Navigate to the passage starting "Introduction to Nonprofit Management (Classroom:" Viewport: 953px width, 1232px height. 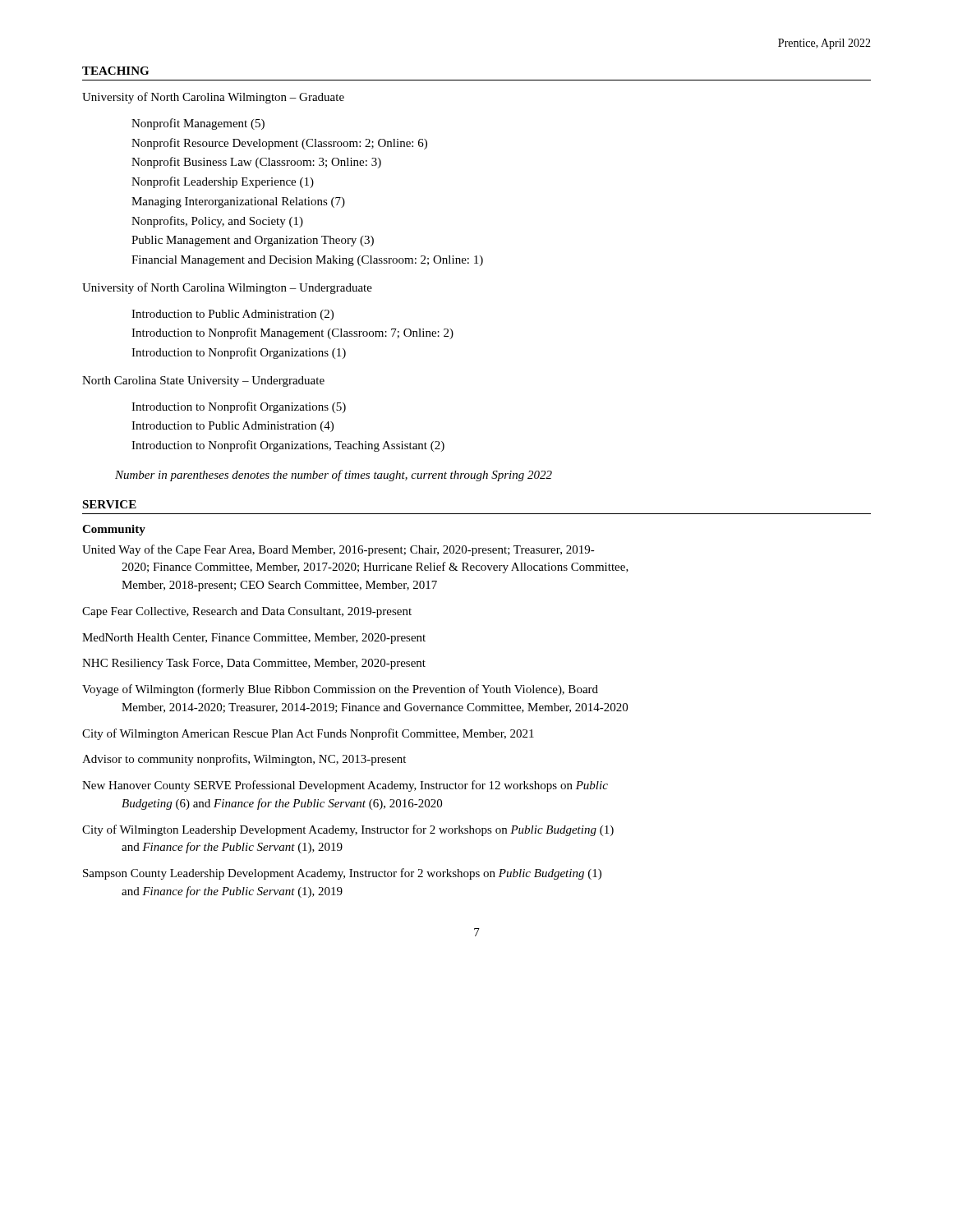(x=292, y=333)
